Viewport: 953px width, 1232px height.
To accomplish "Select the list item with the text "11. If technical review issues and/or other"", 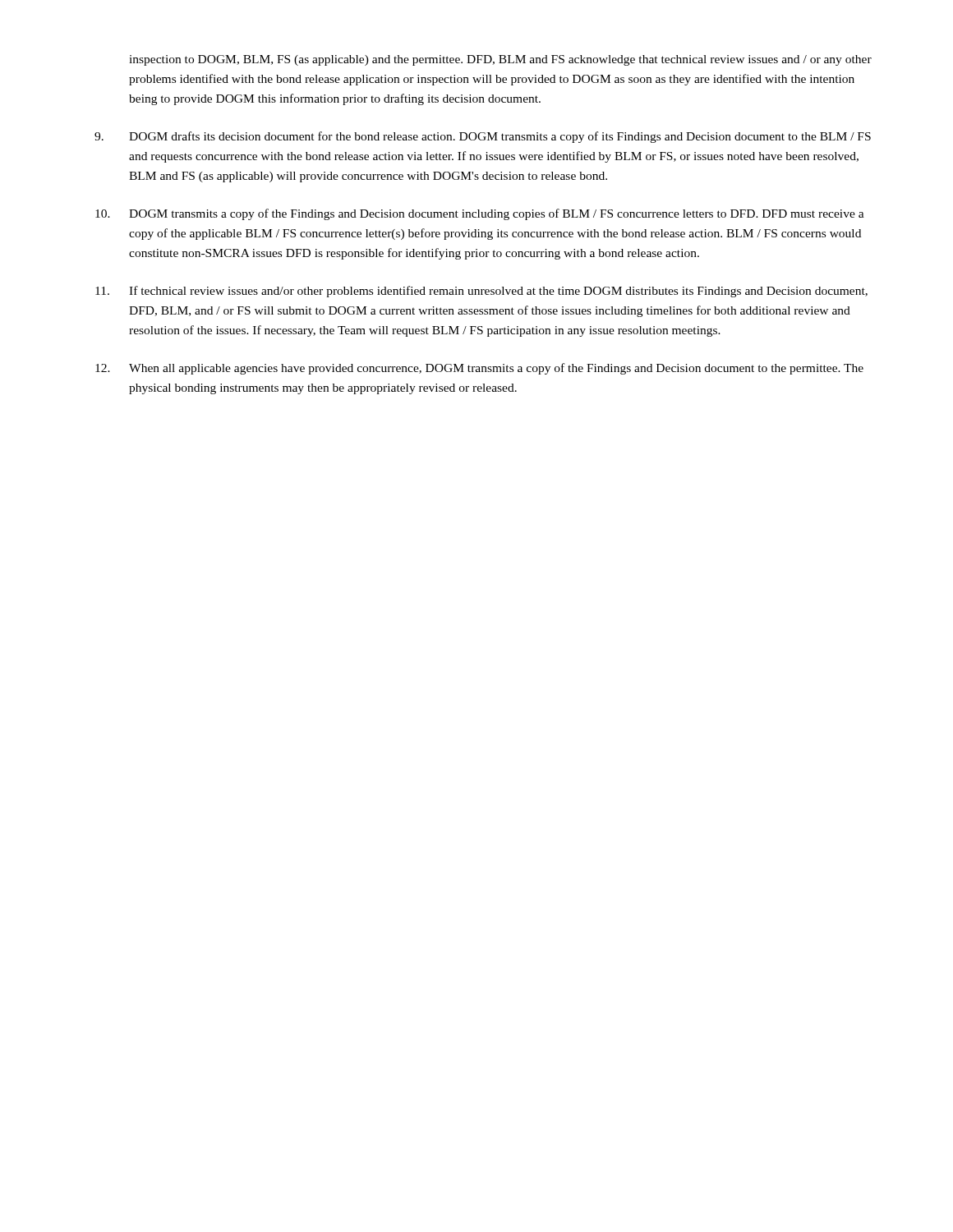I will click(489, 311).
